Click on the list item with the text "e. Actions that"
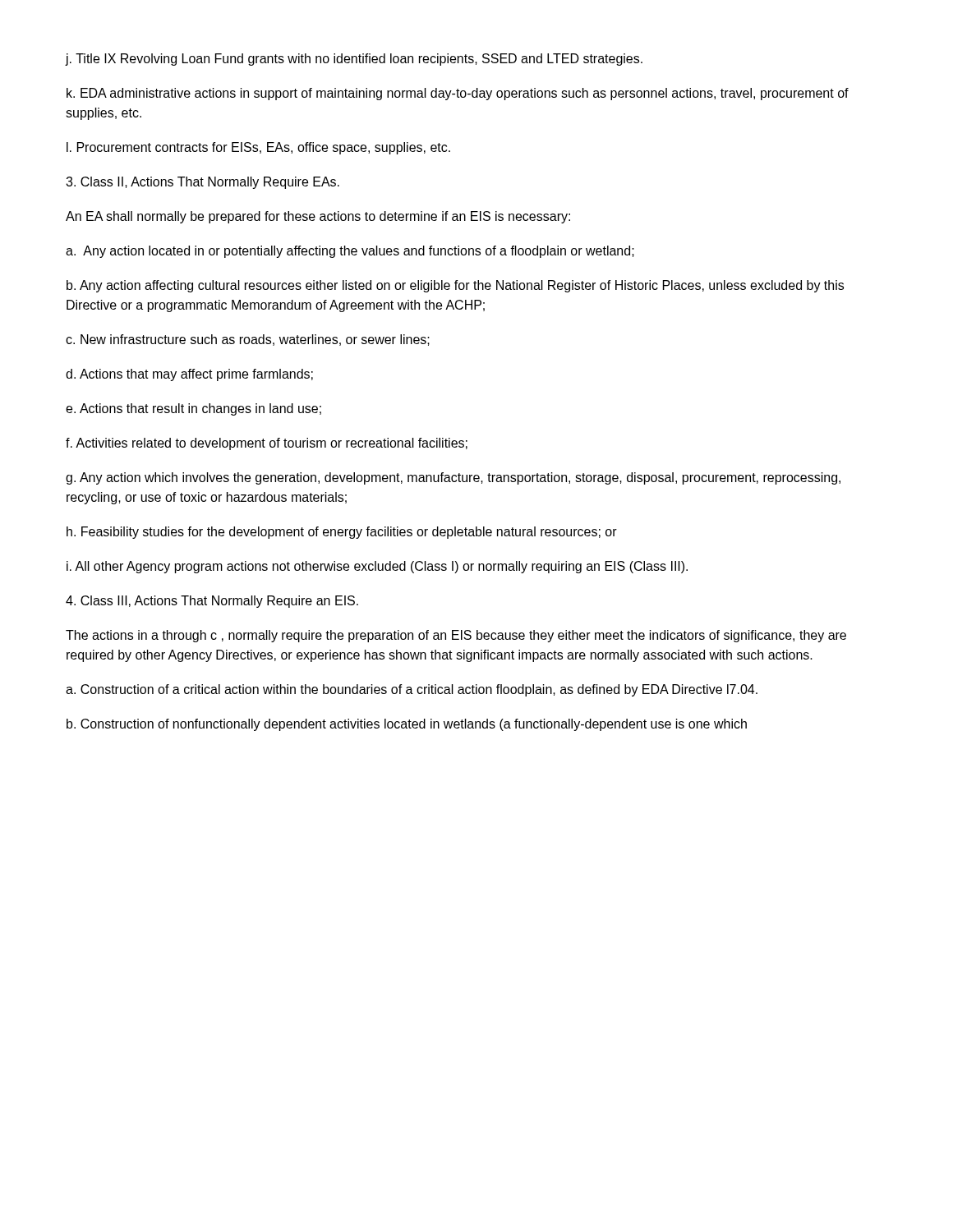 [x=194, y=409]
